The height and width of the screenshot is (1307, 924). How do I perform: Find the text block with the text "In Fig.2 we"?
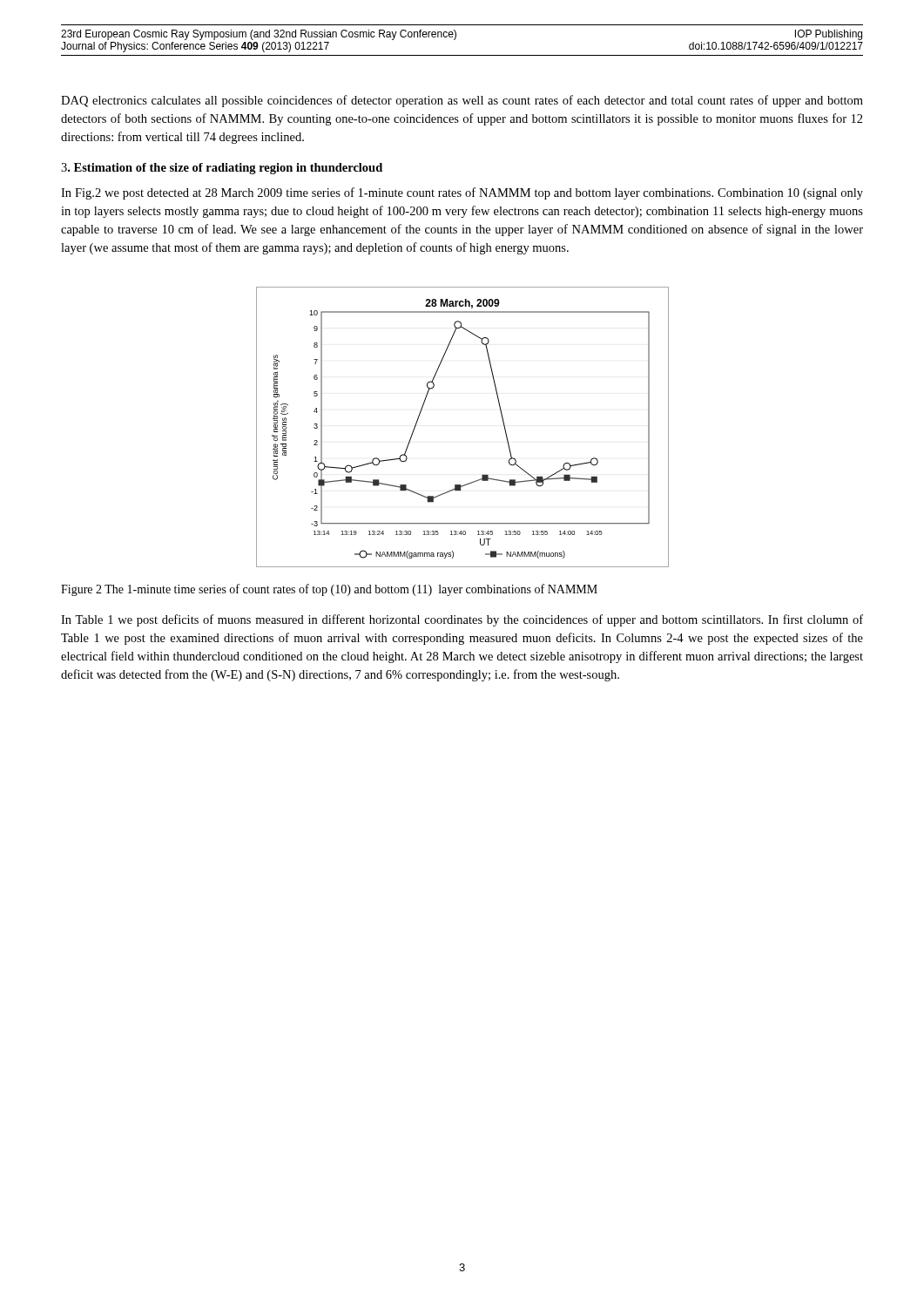point(462,220)
